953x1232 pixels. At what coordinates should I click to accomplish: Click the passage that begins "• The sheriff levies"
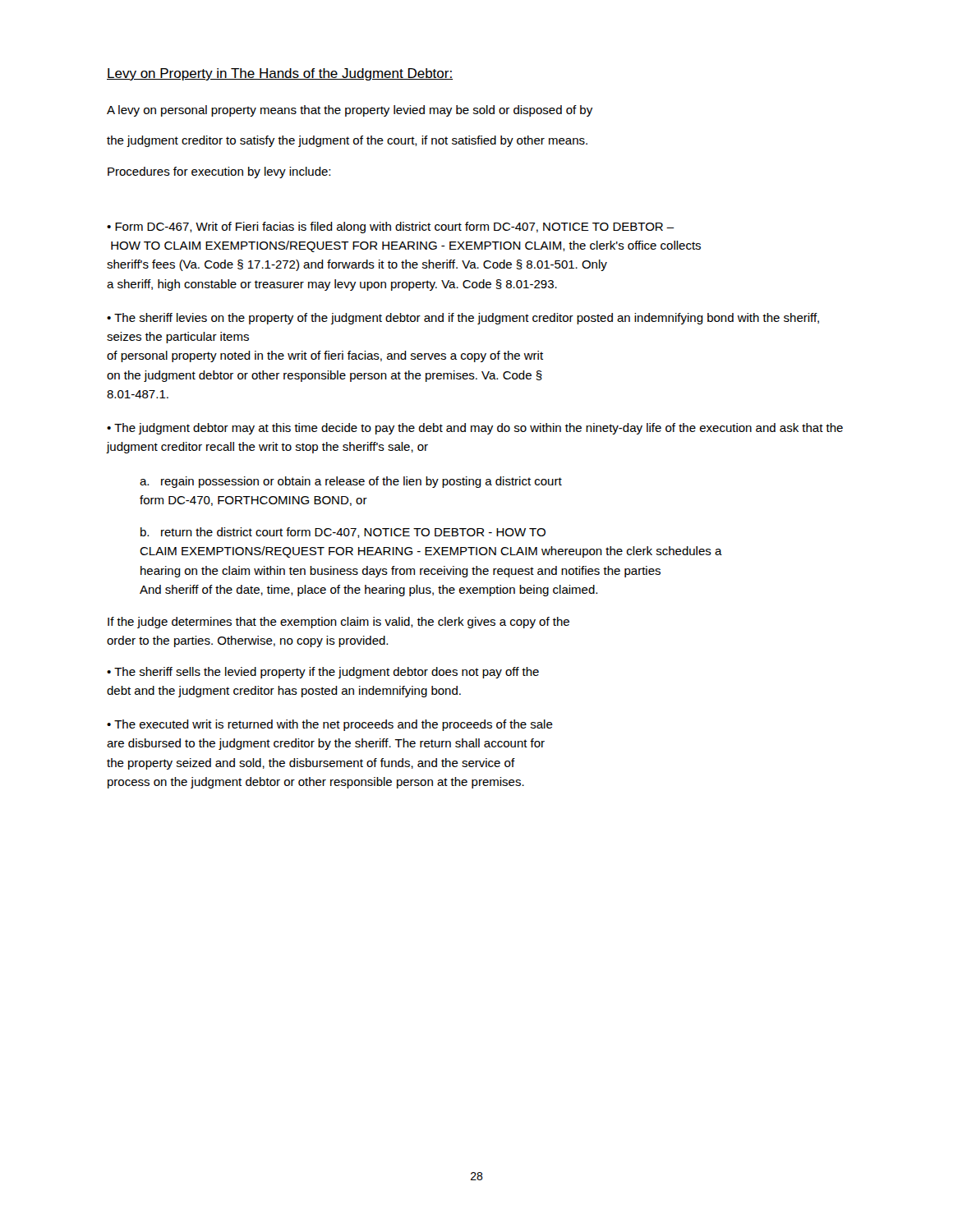[x=463, y=355]
